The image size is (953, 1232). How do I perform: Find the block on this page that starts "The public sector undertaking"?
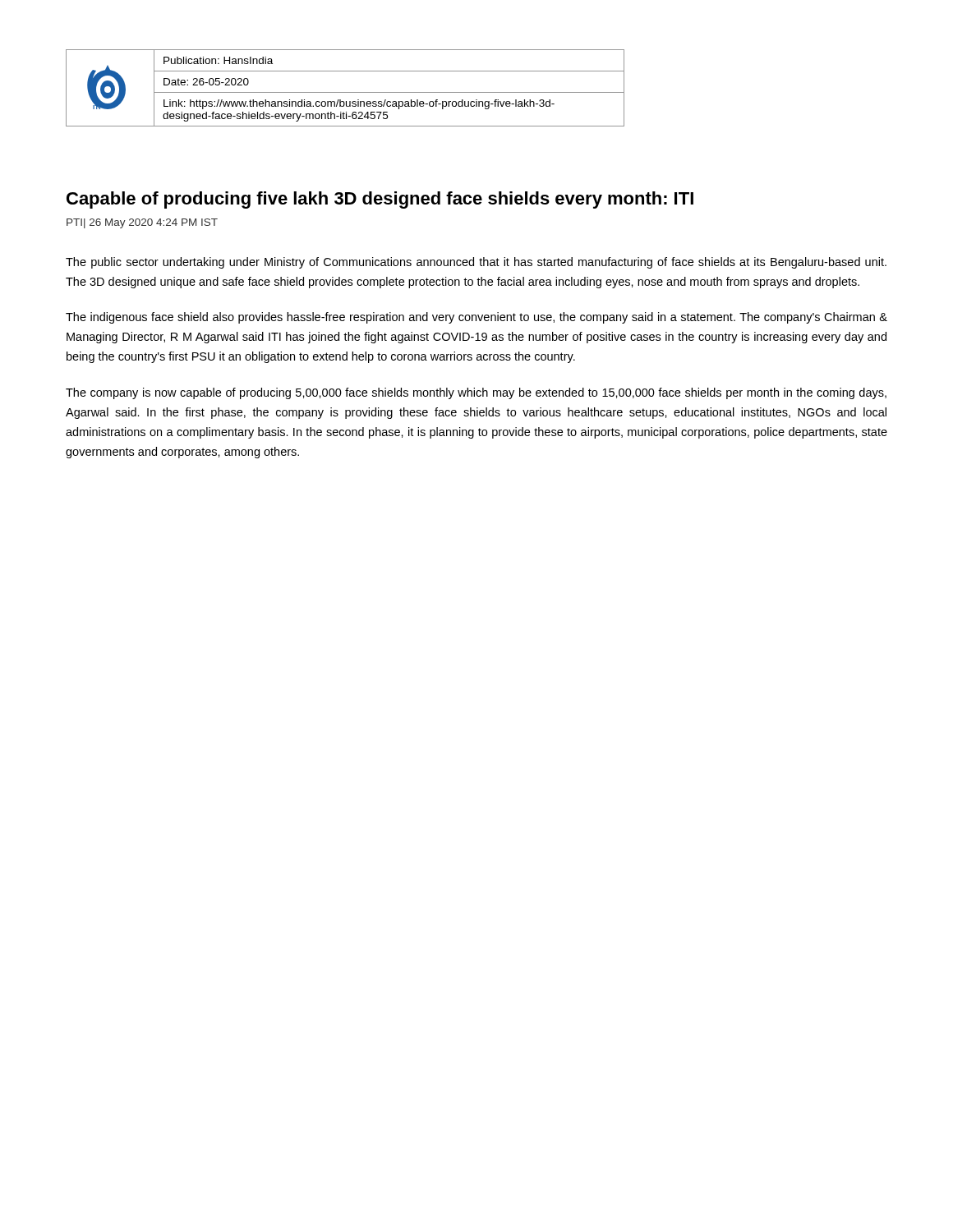476,272
